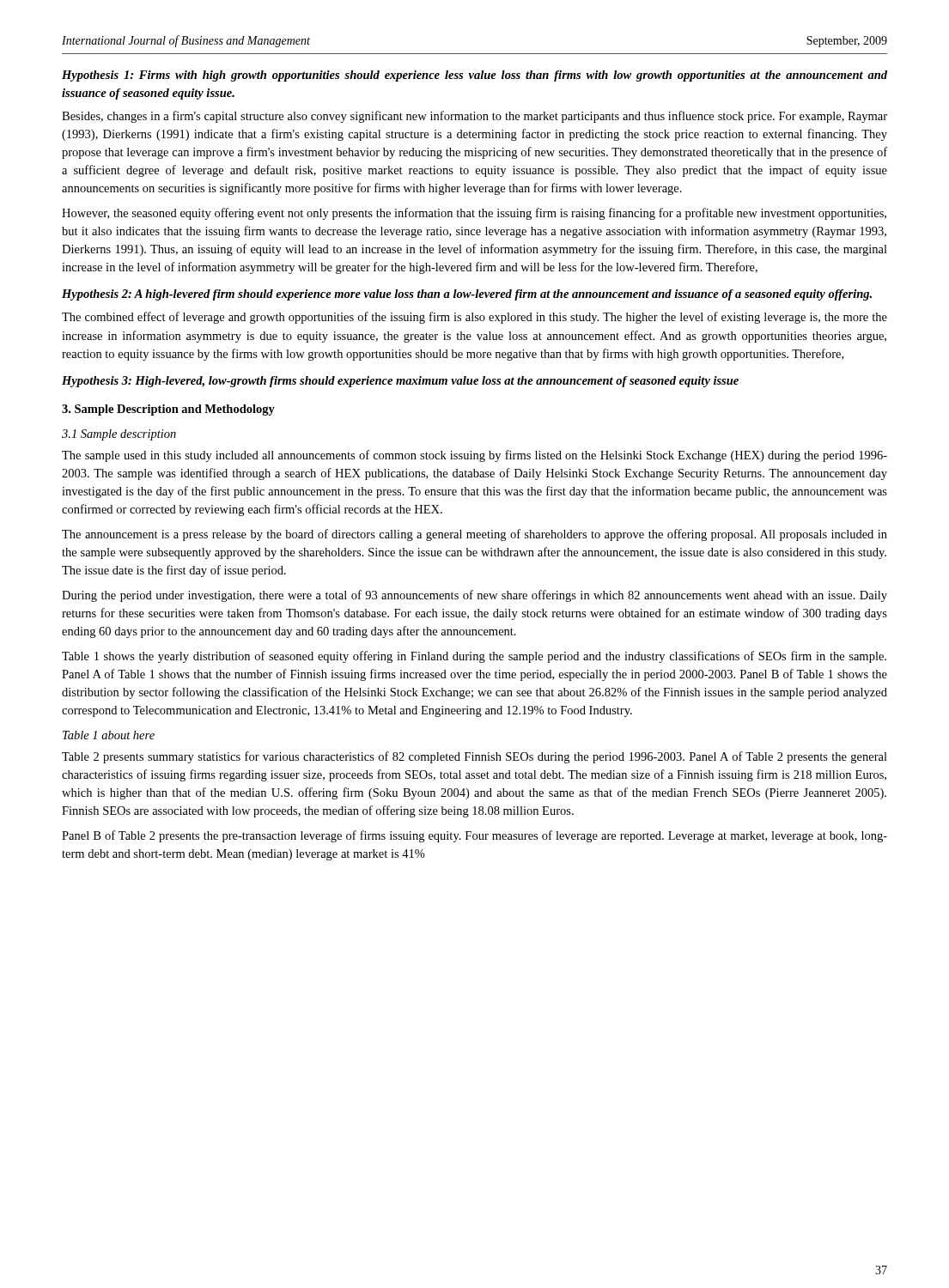Screen dimensions: 1288x949
Task: Select the element starting "The sample used in this study included all"
Action: coord(474,482)
